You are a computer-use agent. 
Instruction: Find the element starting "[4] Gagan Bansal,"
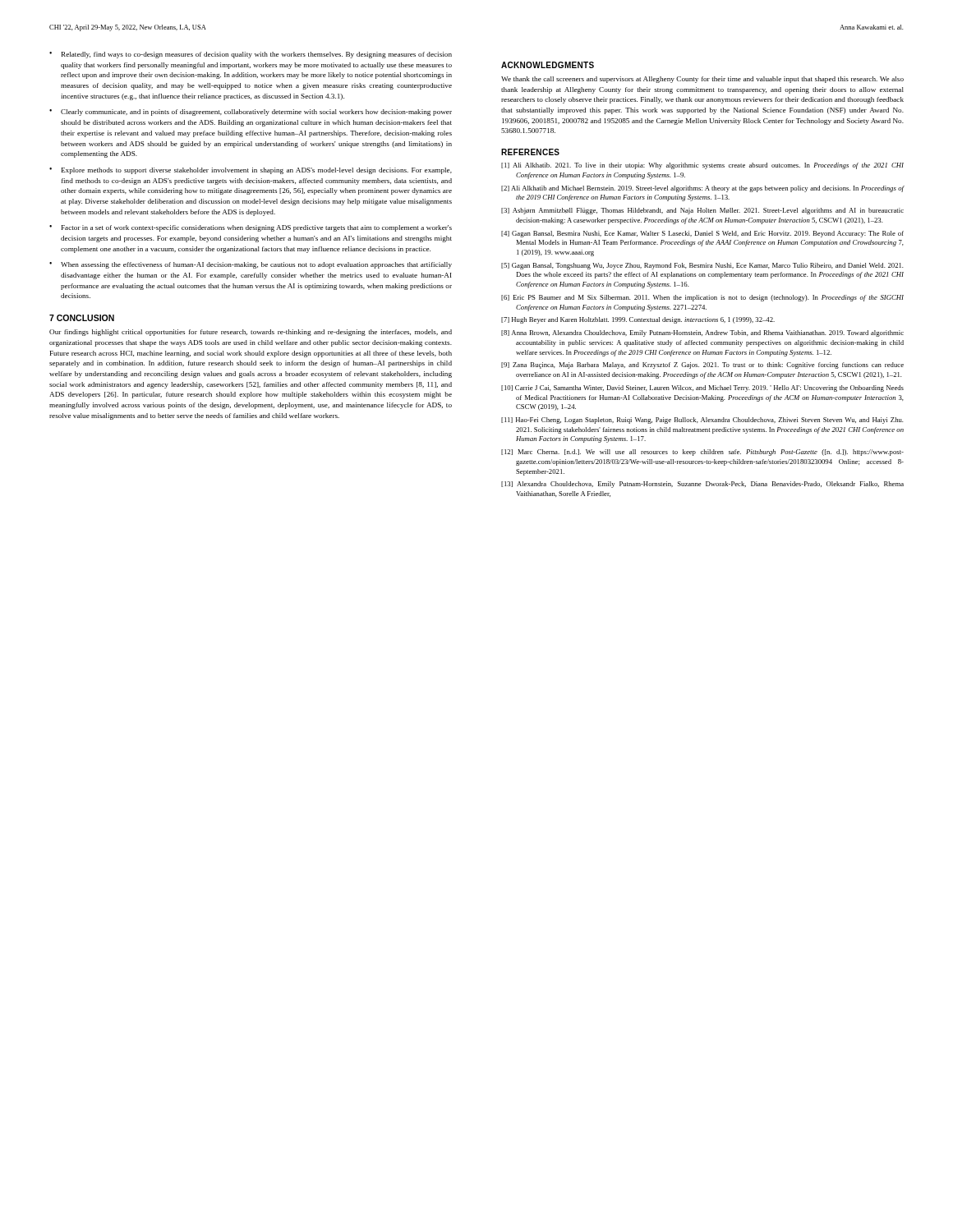coord(702,243)
